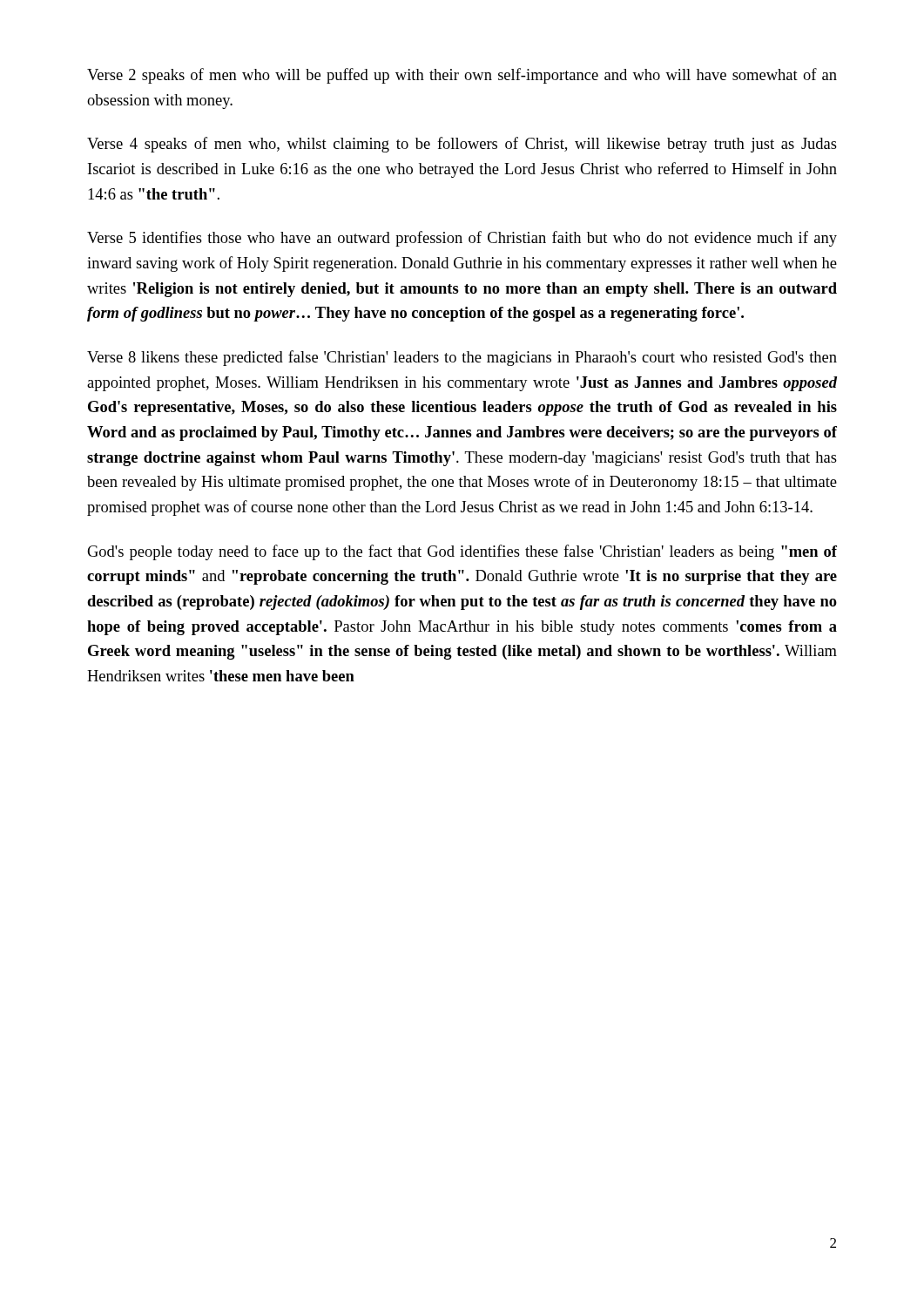Image resolution: width=924 pixels, height=1307 pixels.
Task: Locate the text block starting "Verse 8 likens these predicted false"
Action: tap(462, 432)
